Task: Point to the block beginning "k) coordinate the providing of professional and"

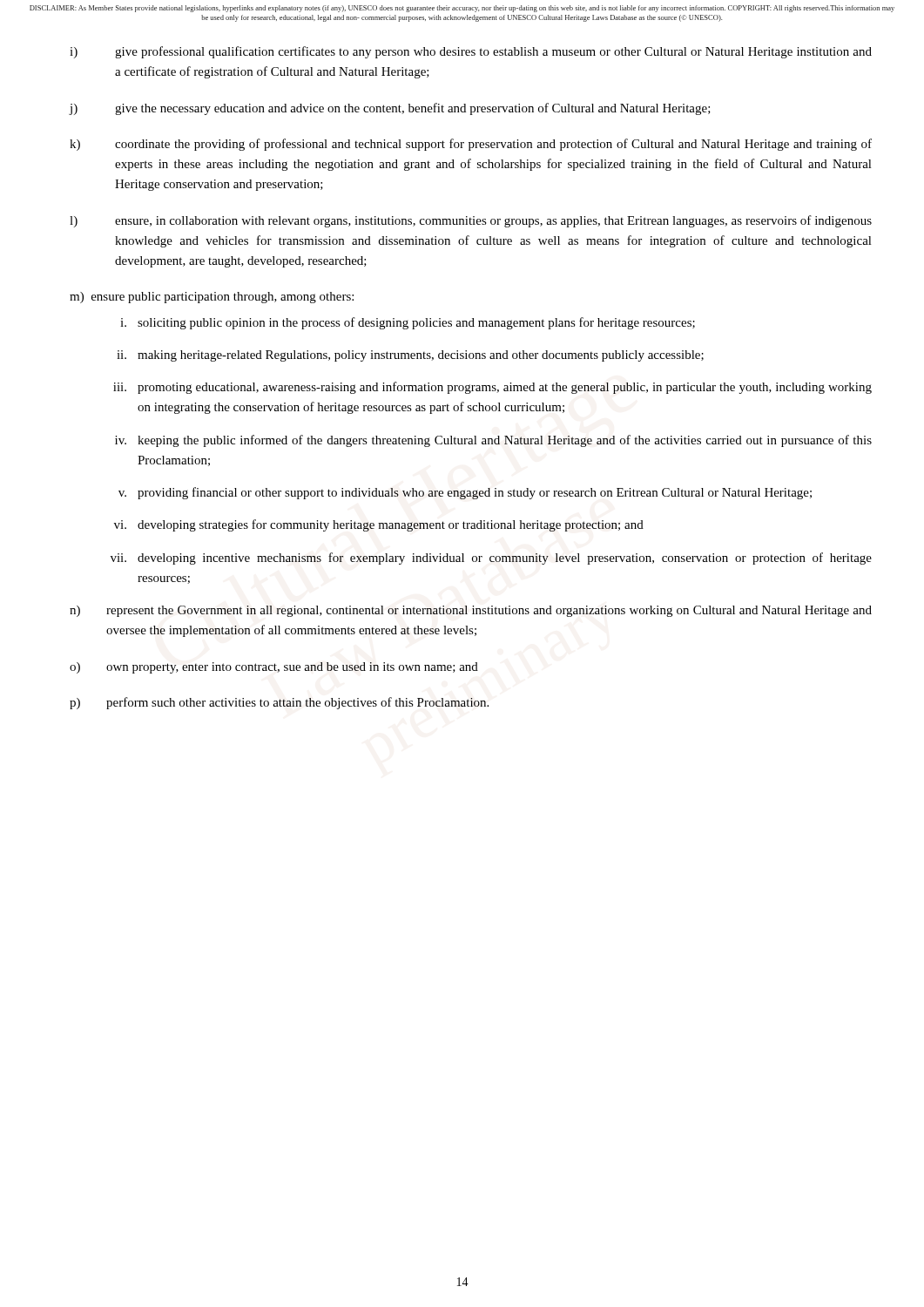Action: click(471, 164)
